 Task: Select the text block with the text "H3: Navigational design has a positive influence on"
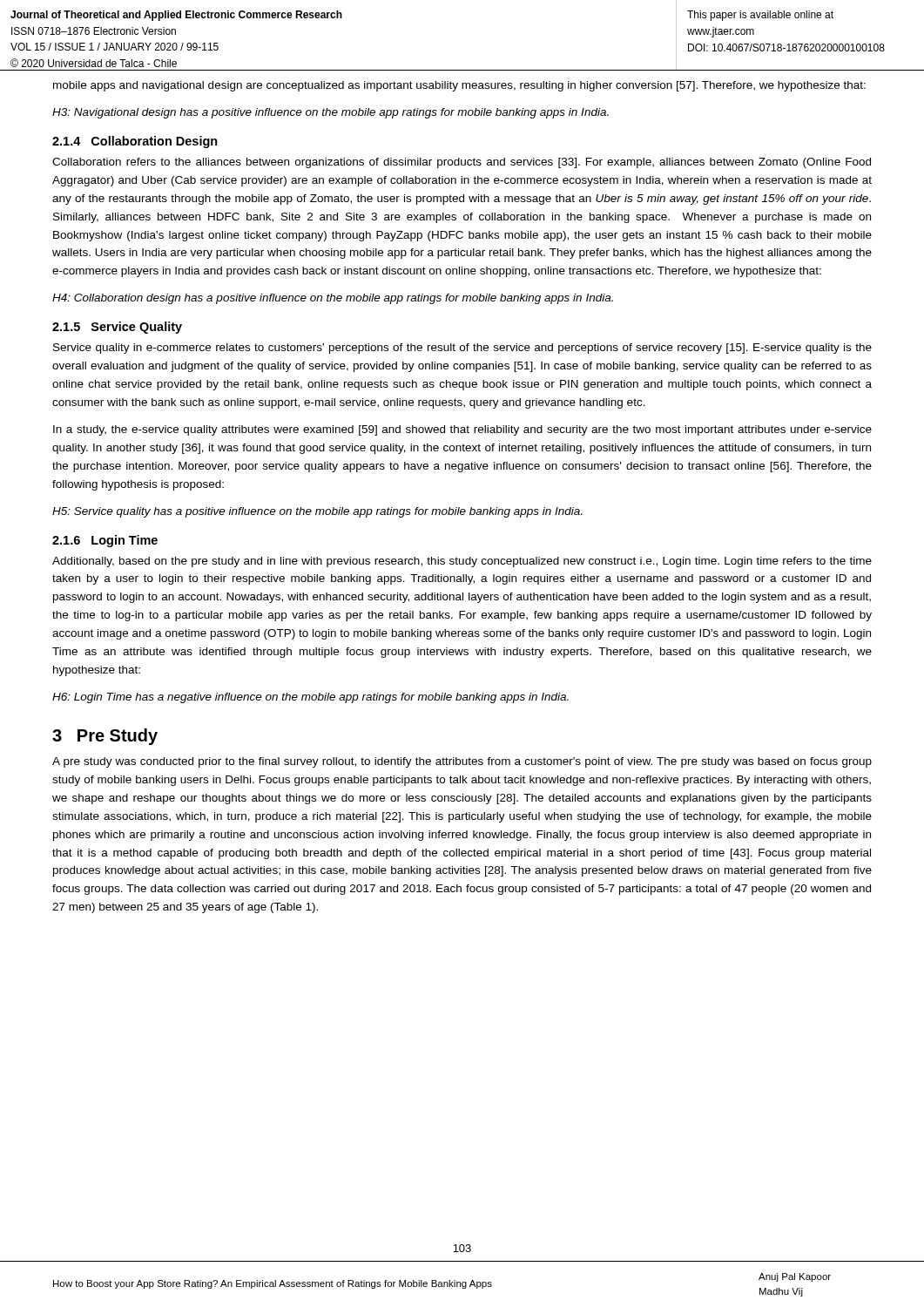click(331, 112)
